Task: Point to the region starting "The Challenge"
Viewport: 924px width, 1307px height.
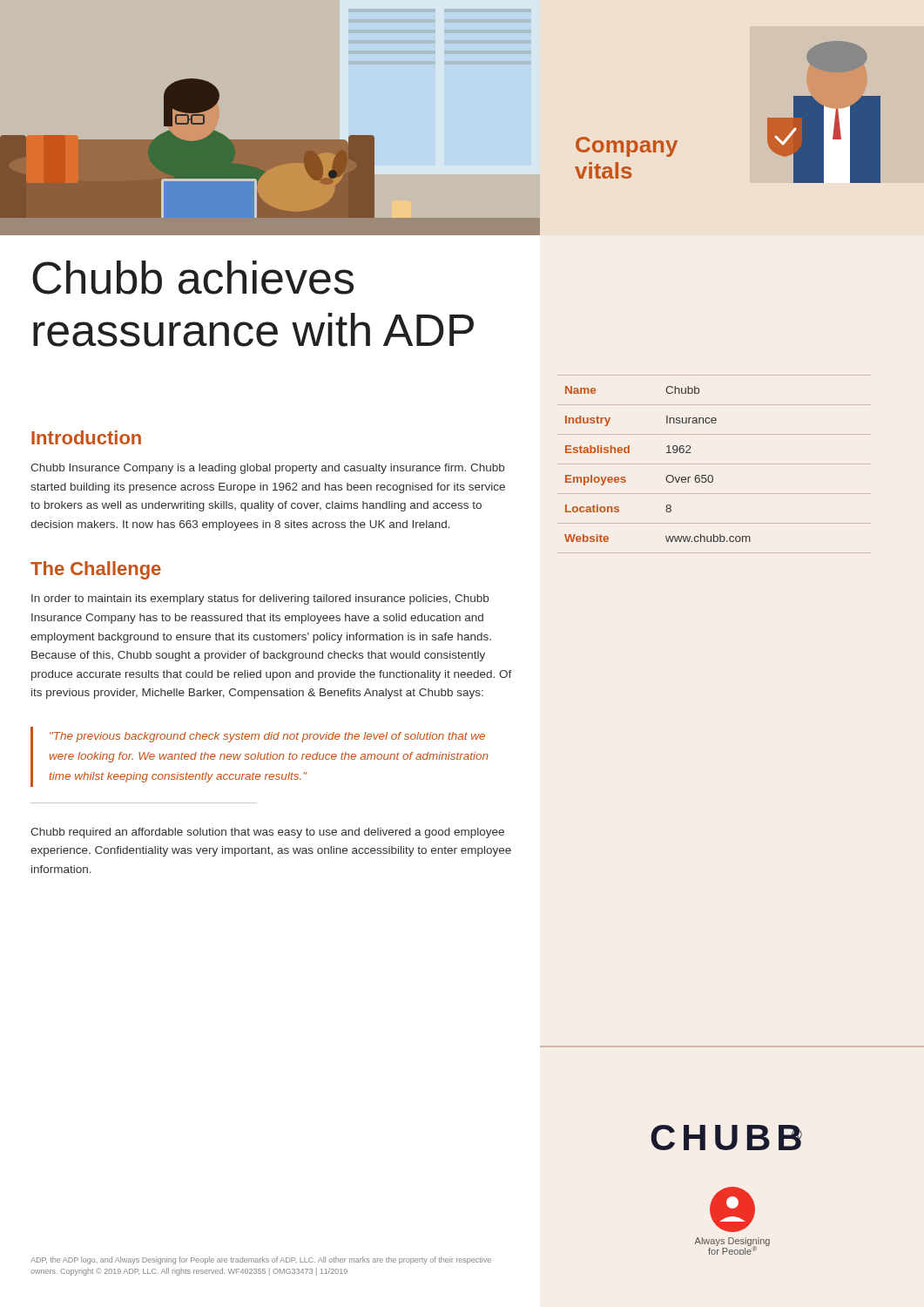Action: pyautogui.click(x=96, y=569)
